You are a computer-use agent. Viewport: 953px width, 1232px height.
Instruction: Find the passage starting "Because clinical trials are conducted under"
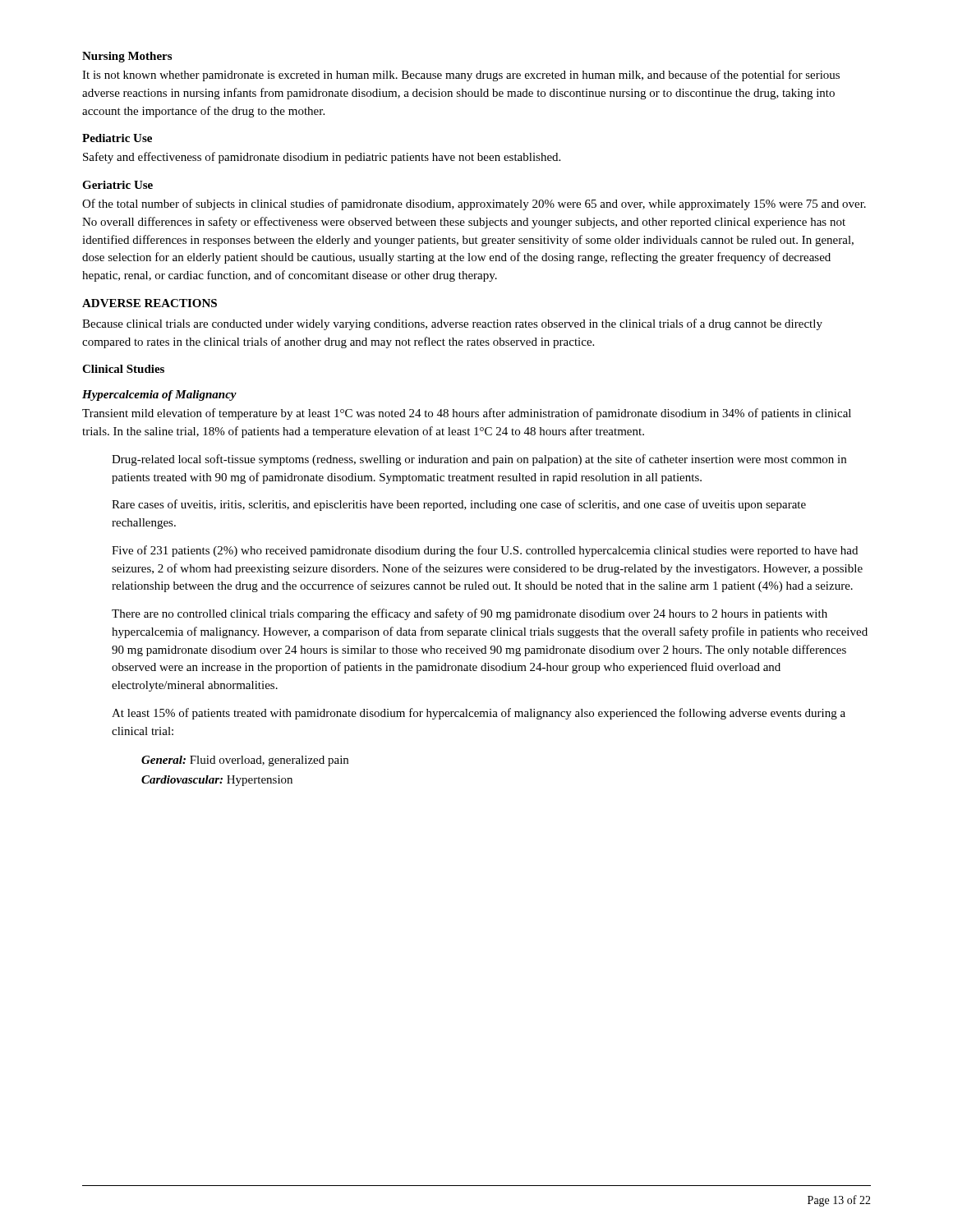(x=452, y=332)
